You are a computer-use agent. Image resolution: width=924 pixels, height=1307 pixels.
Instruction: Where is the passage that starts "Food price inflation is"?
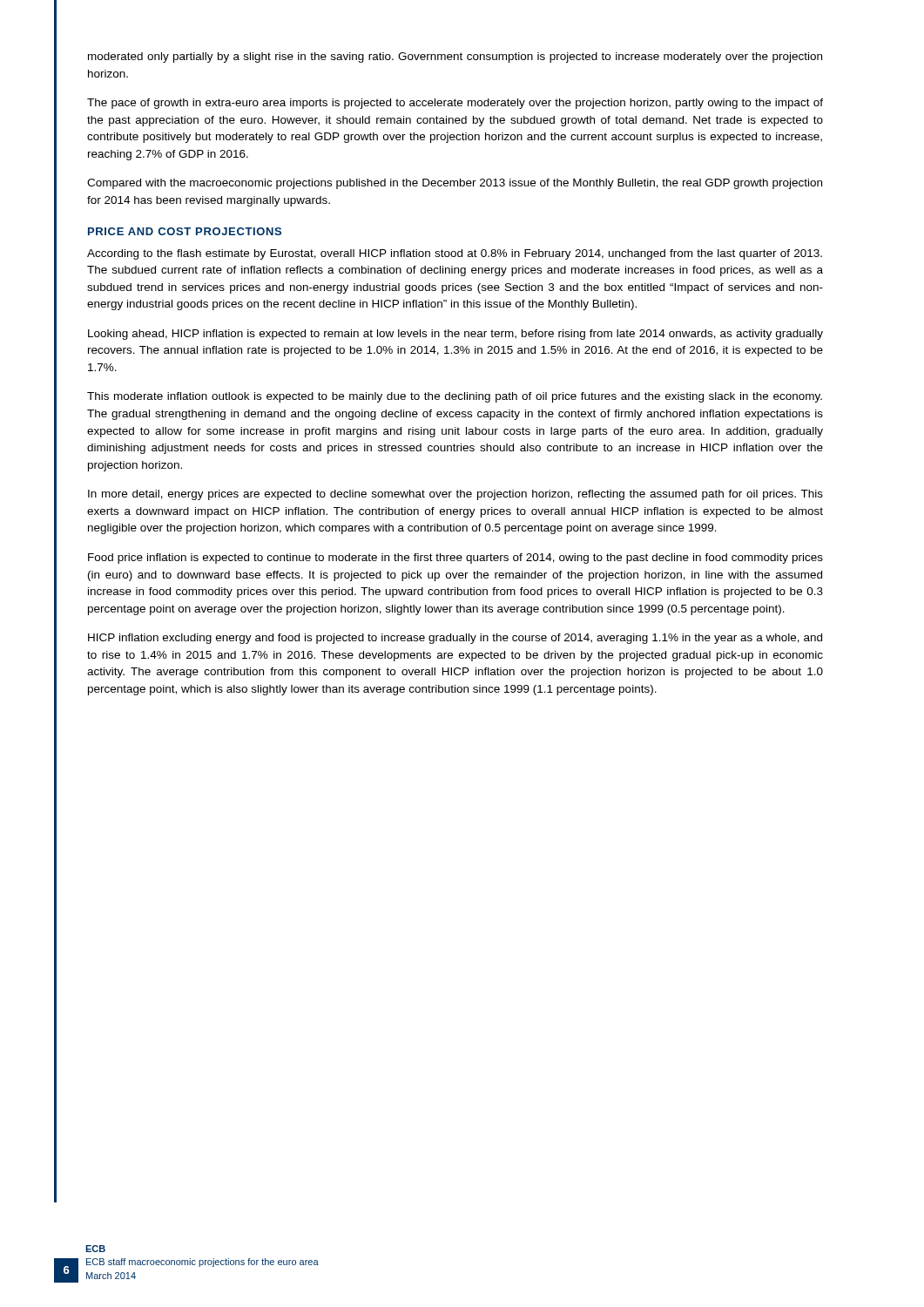click(x=455, y=583)
